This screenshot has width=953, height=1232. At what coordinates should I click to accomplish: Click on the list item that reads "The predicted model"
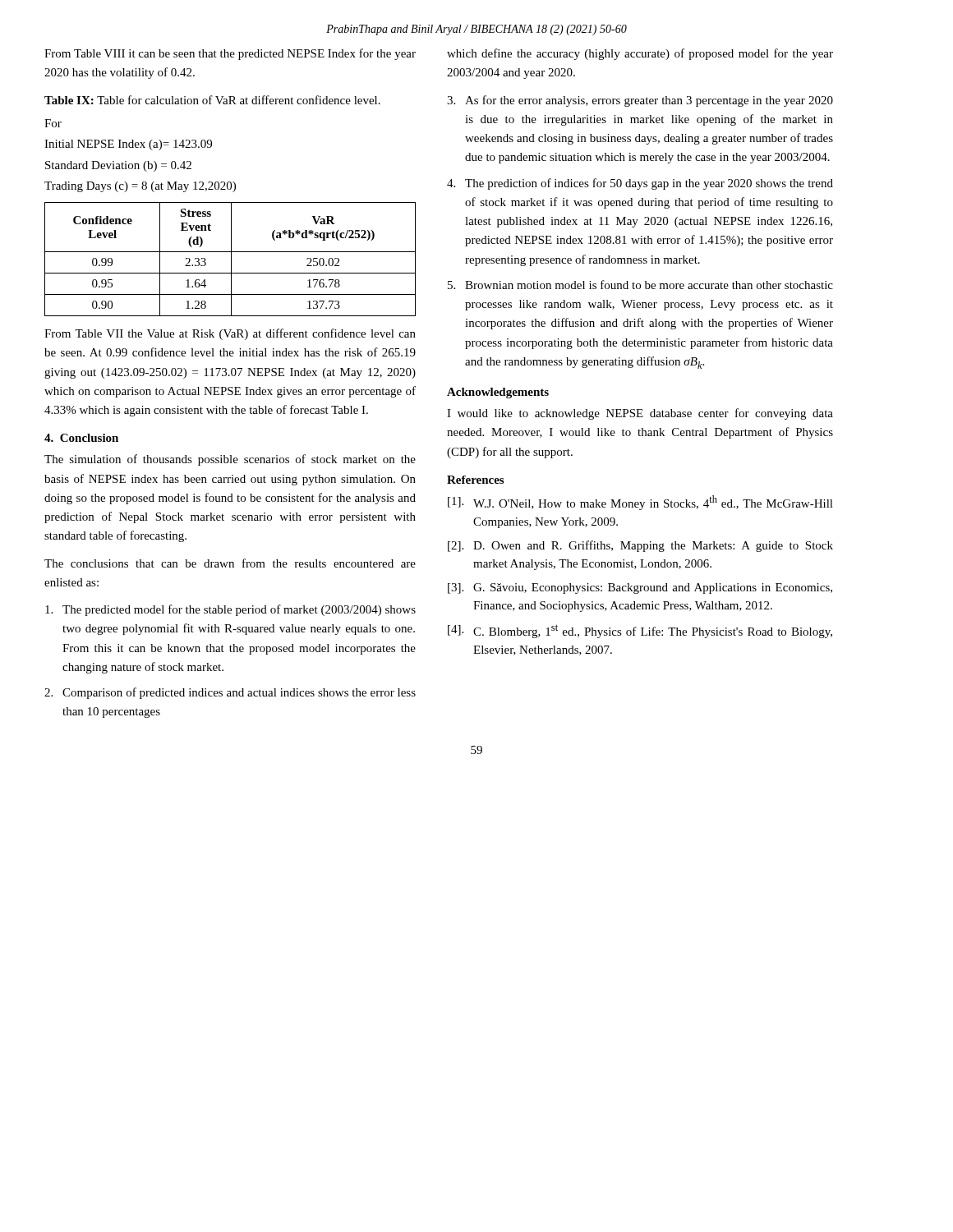pos(230,639)
